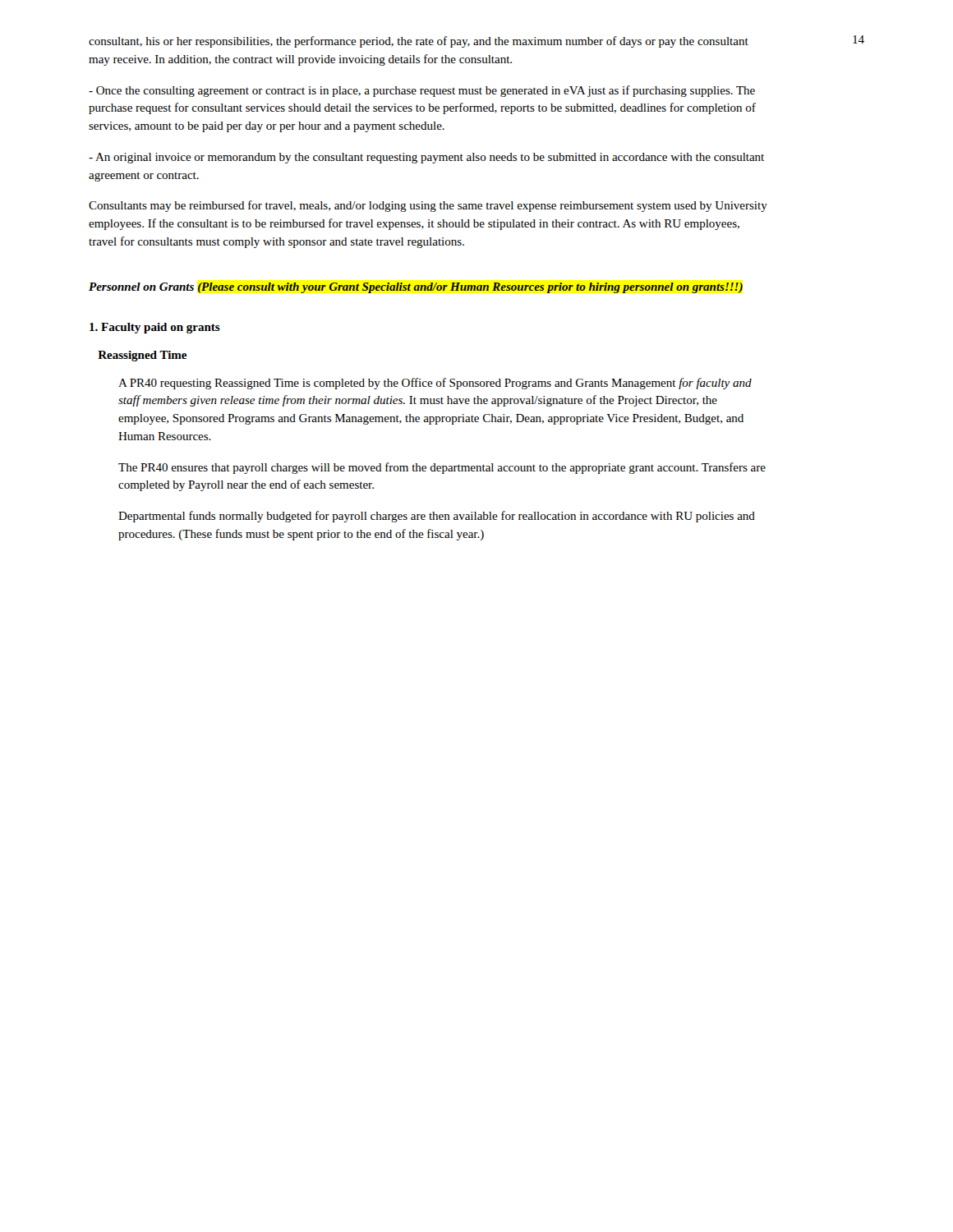This screenshot has height=1232, width=953.
Task: Find "Reassigned Time" on this page
Action: click(x=138, y=355)
